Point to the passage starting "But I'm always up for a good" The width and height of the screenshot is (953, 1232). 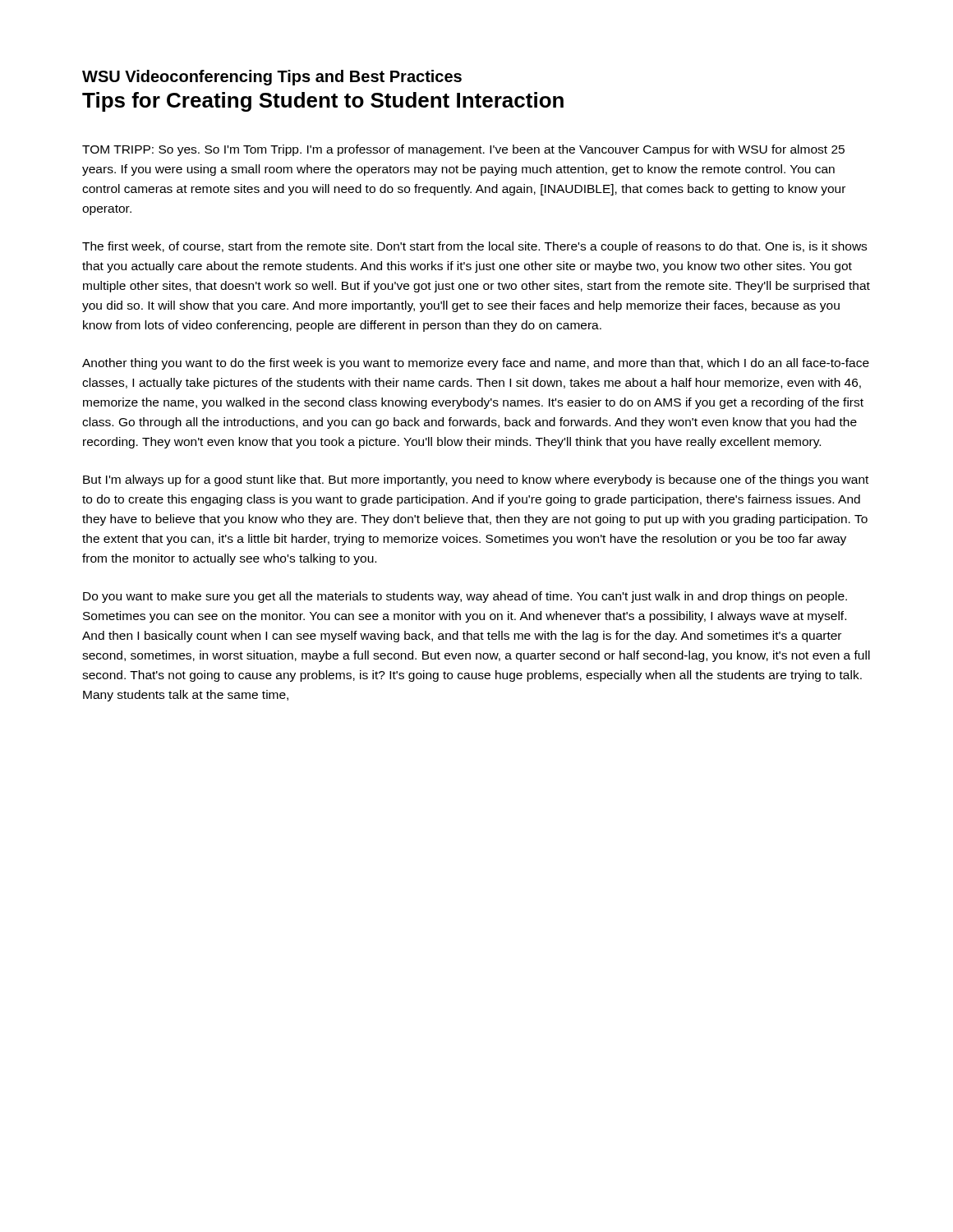[475, 519]
